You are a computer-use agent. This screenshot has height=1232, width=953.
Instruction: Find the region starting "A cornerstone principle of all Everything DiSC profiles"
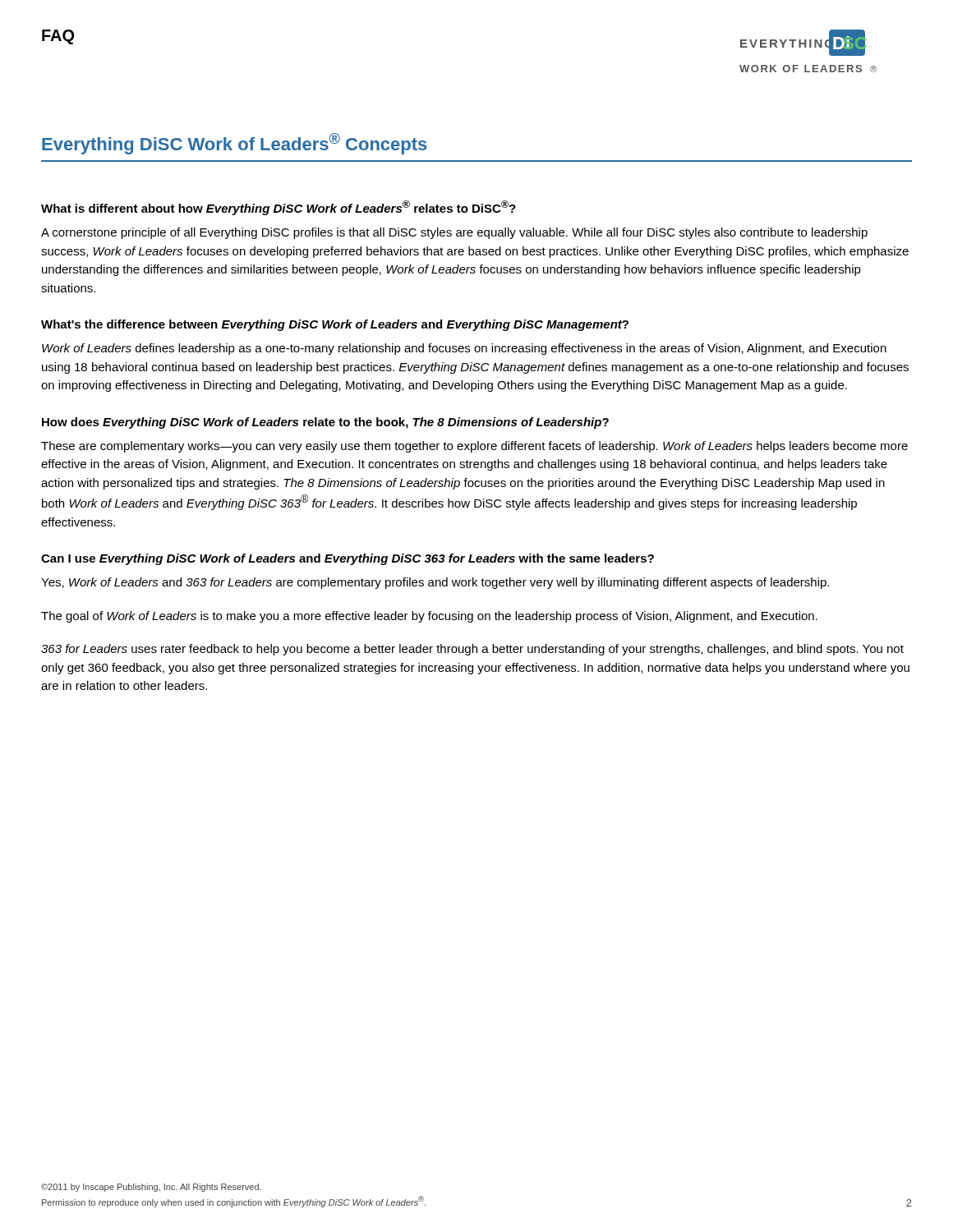click(475, 260)
